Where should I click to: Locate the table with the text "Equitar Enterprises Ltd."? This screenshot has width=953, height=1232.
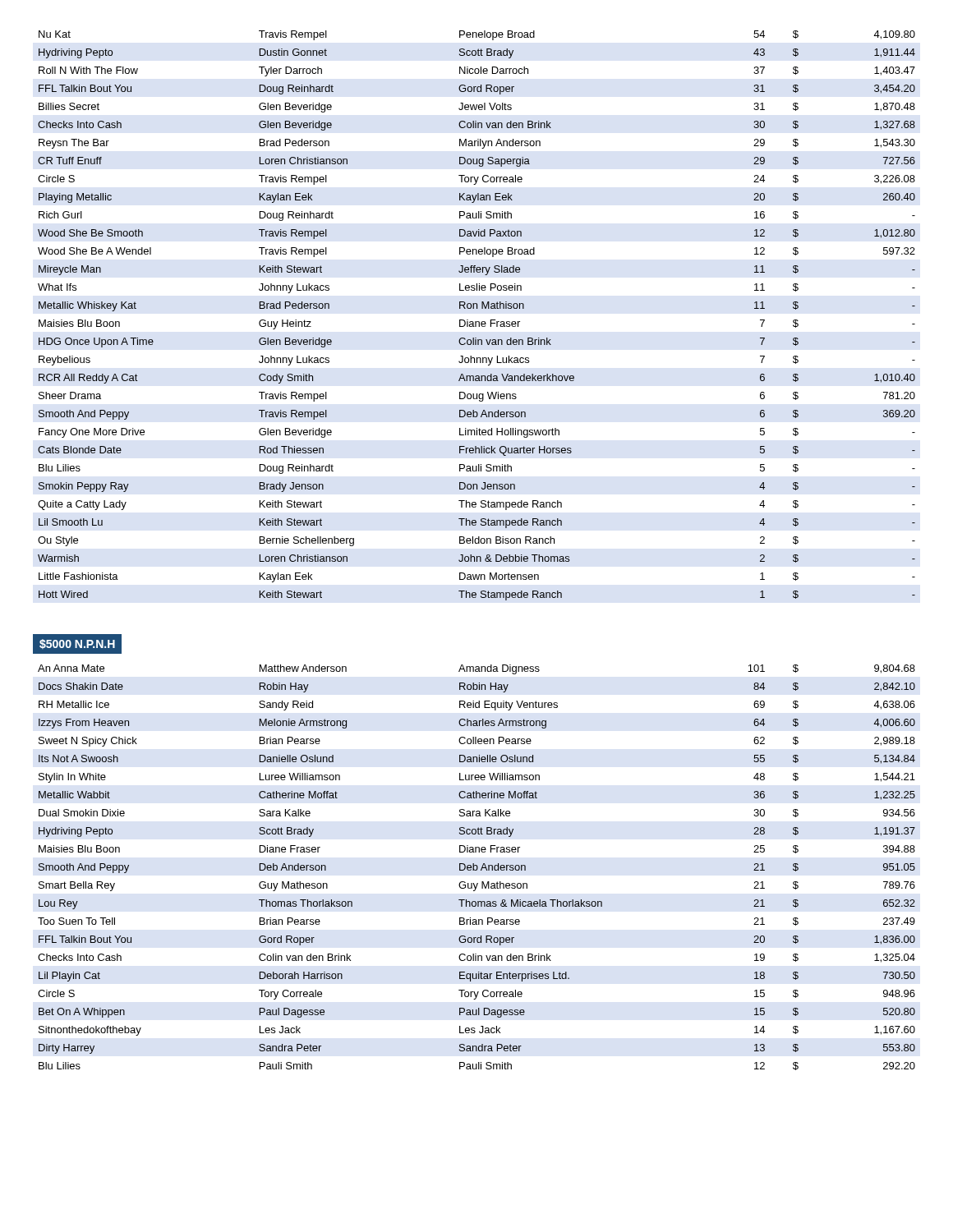coord(476,867)
